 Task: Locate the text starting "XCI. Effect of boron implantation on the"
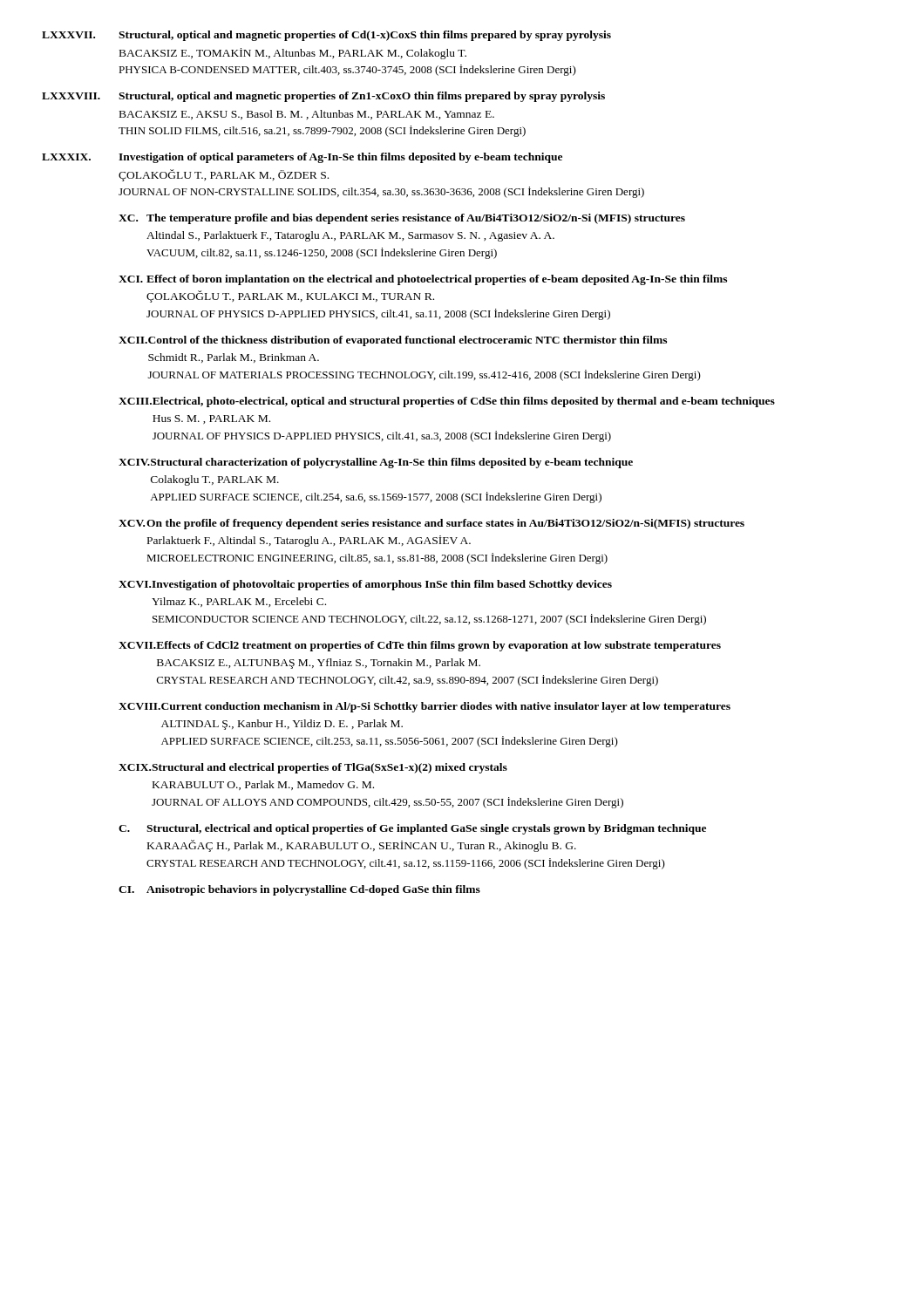[x=423, y=280]
